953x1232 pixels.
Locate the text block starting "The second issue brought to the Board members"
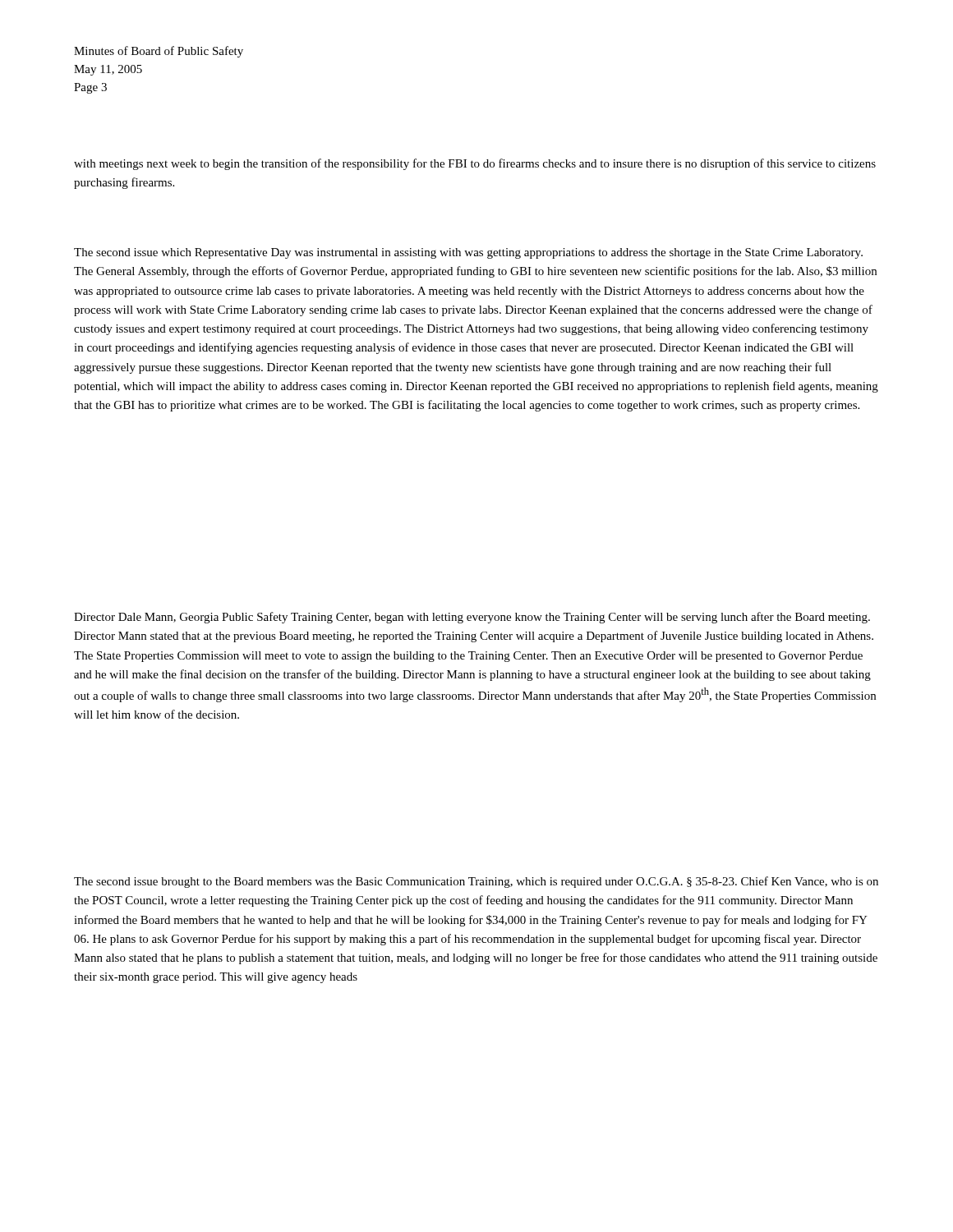coord(476,930)
